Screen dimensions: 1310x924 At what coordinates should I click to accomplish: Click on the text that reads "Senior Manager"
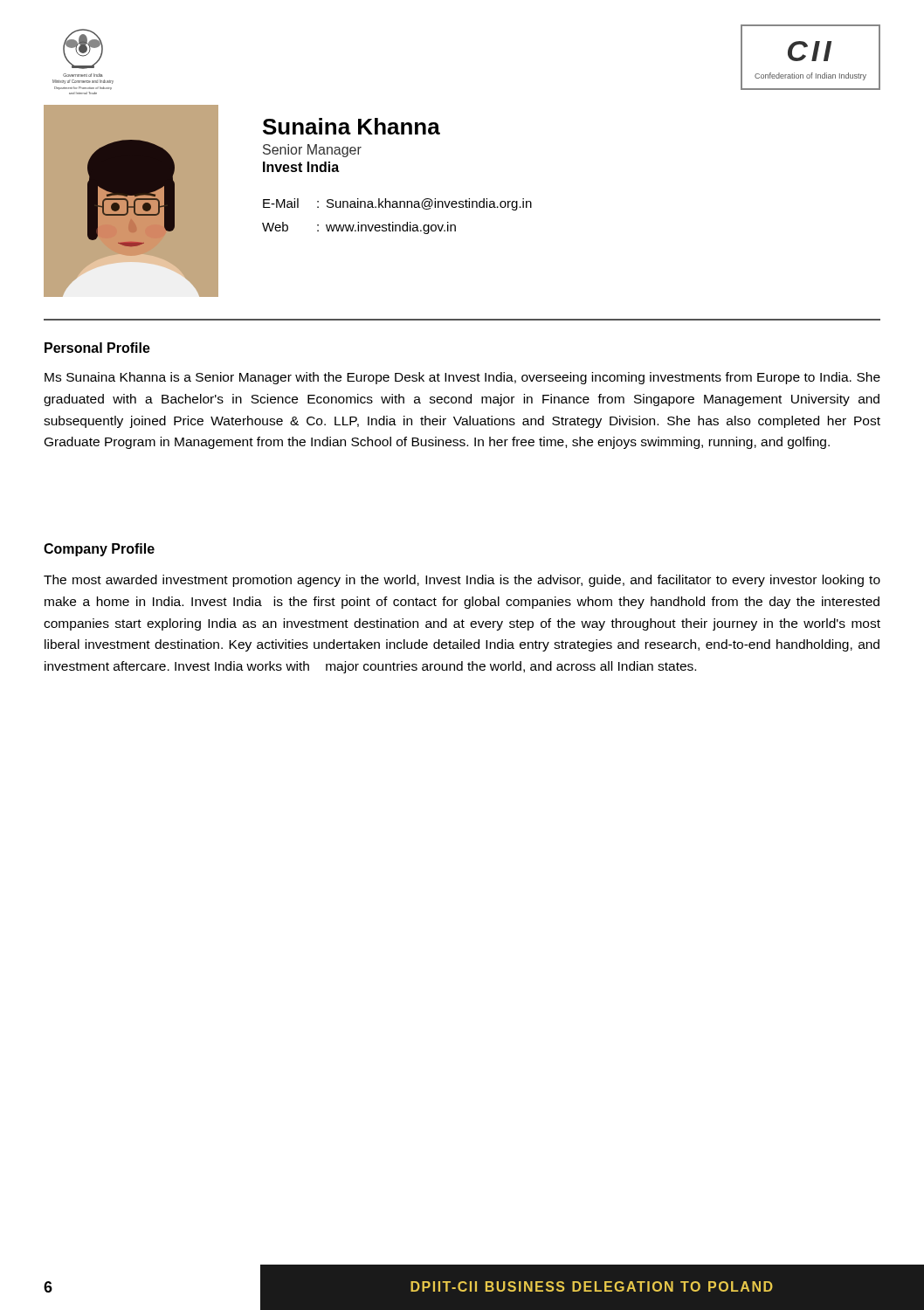tap(312, 150)
